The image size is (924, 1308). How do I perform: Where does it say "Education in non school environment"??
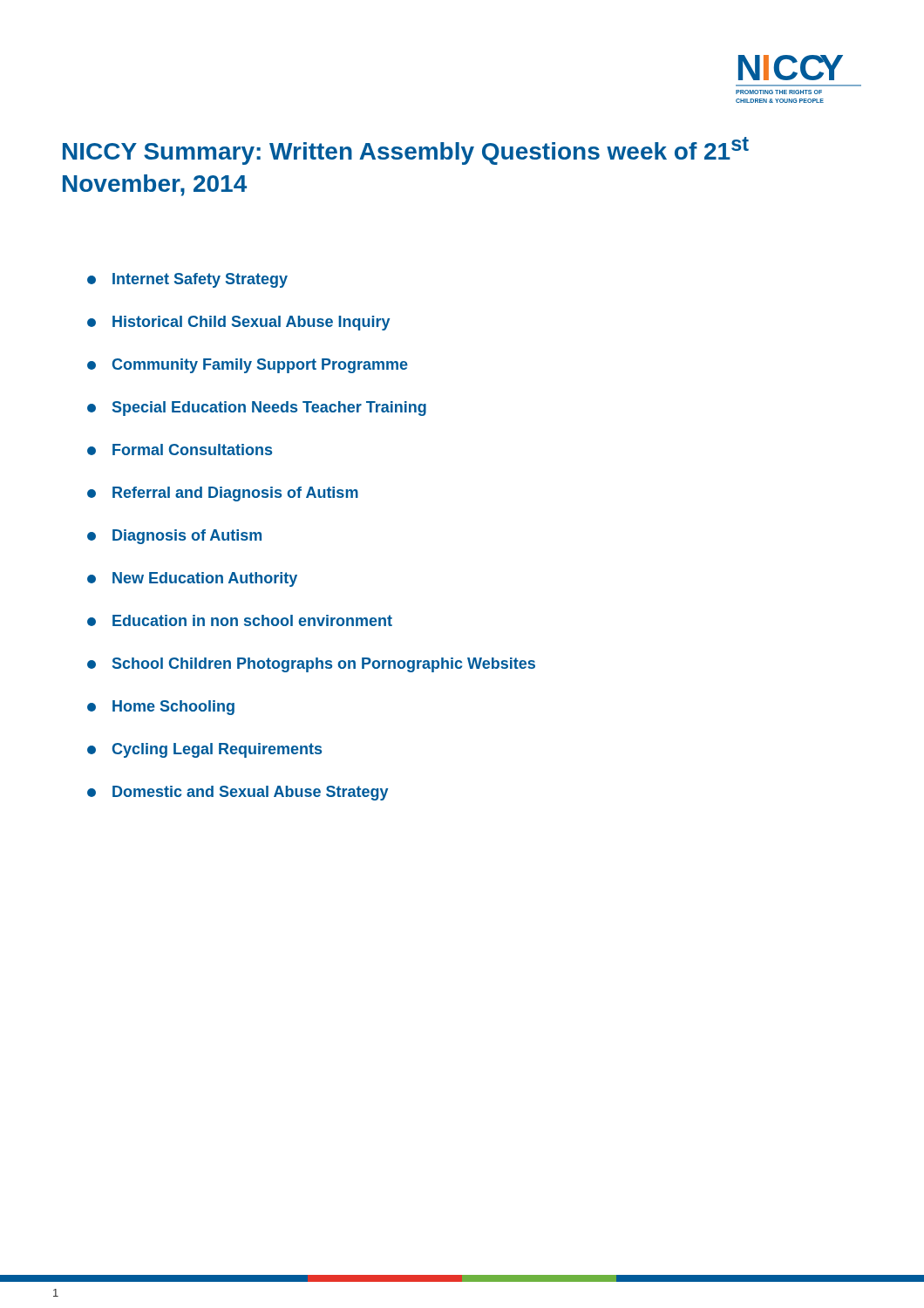click(240, 621)
